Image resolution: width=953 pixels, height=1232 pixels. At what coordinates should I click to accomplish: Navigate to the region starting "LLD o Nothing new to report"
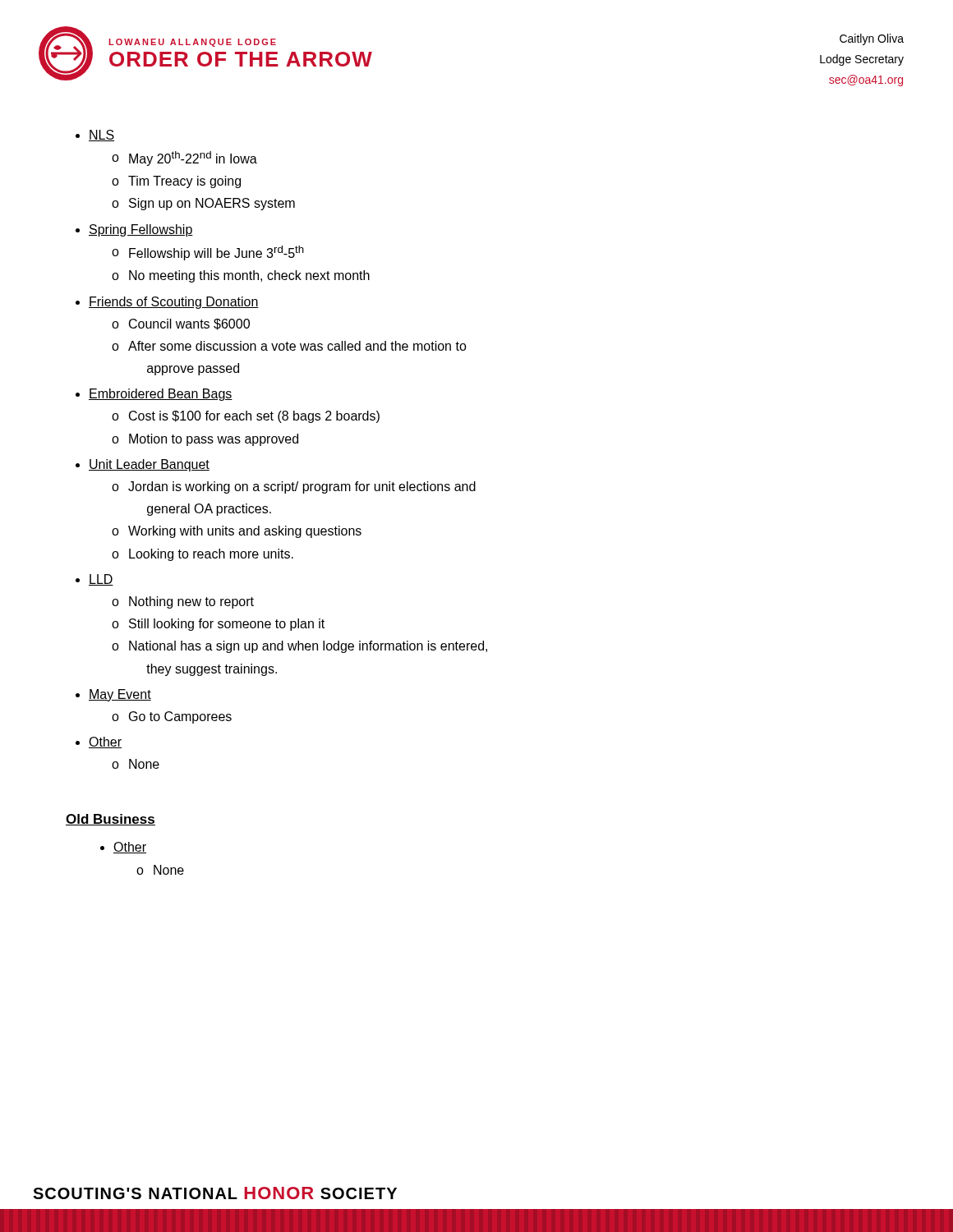point(94,580)
